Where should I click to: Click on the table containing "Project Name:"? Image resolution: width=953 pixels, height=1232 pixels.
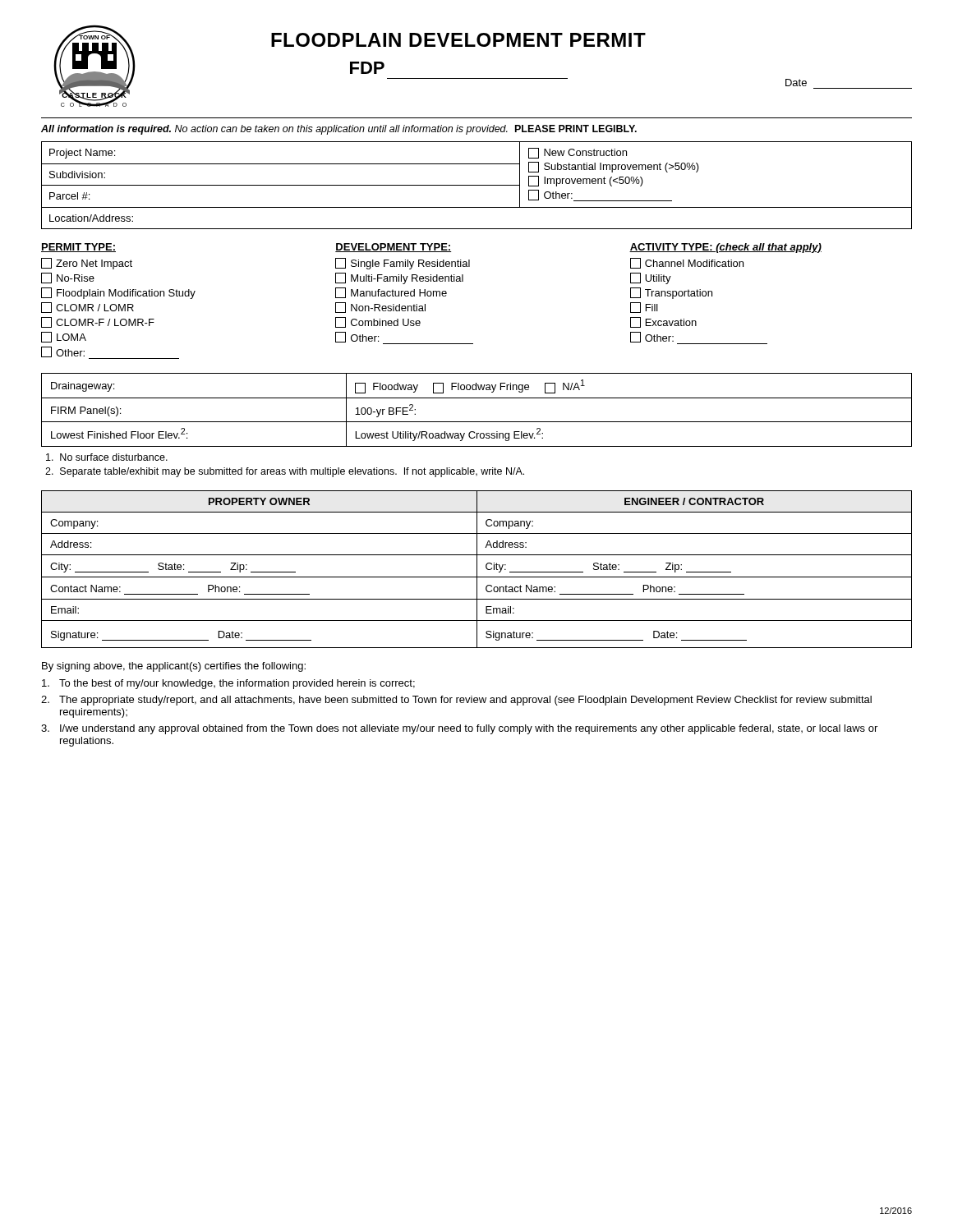tap(476, 185)
